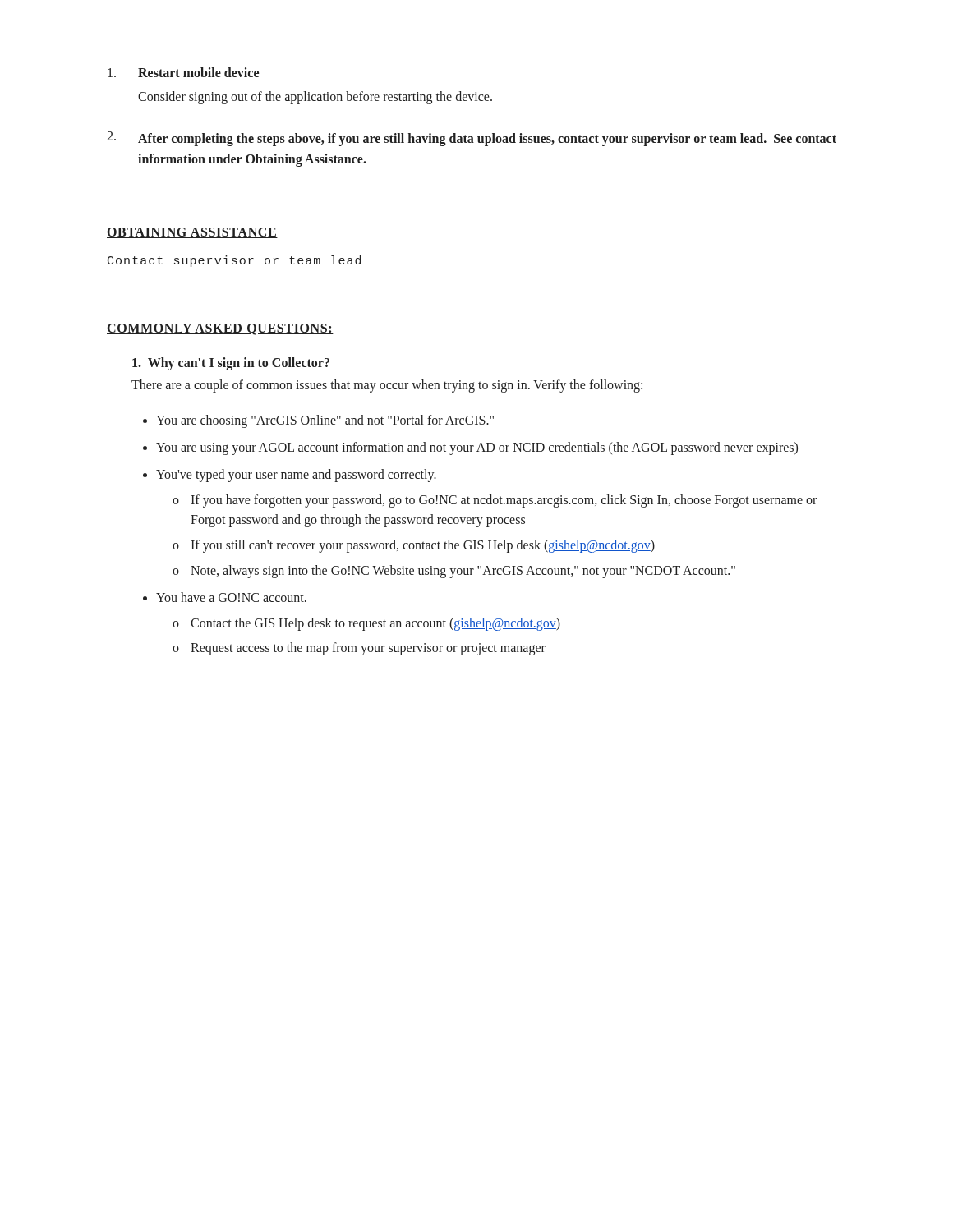953x1232 pixels.
Task: Locate the list item containing "You are using"
Action: click(501, 448)
